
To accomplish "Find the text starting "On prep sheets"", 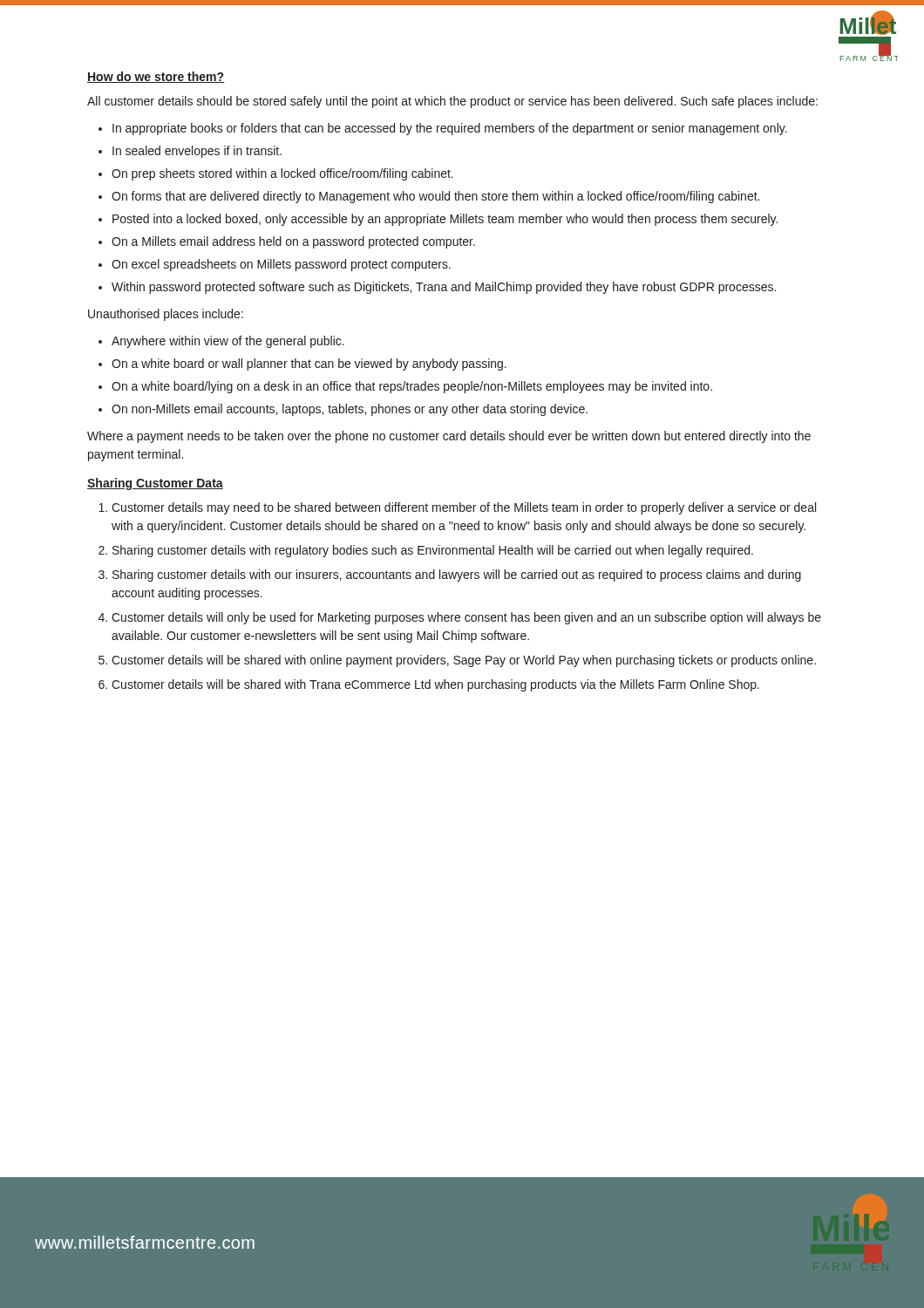I will coord(282,174).
